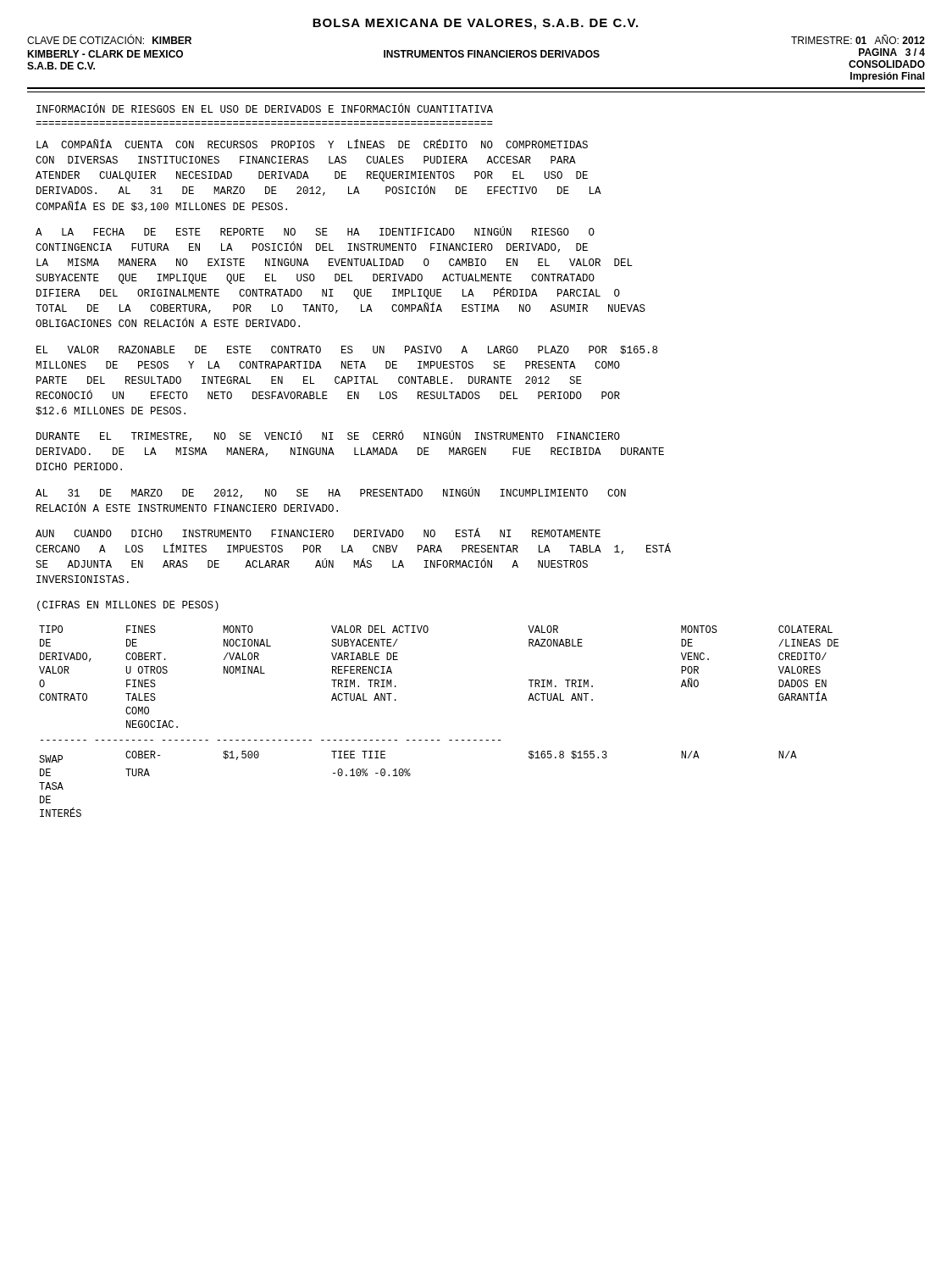The image size is (952, 1271).
Task: Select the table that reads "ACTUAL ANT."
Action: (x=476, y=723)
